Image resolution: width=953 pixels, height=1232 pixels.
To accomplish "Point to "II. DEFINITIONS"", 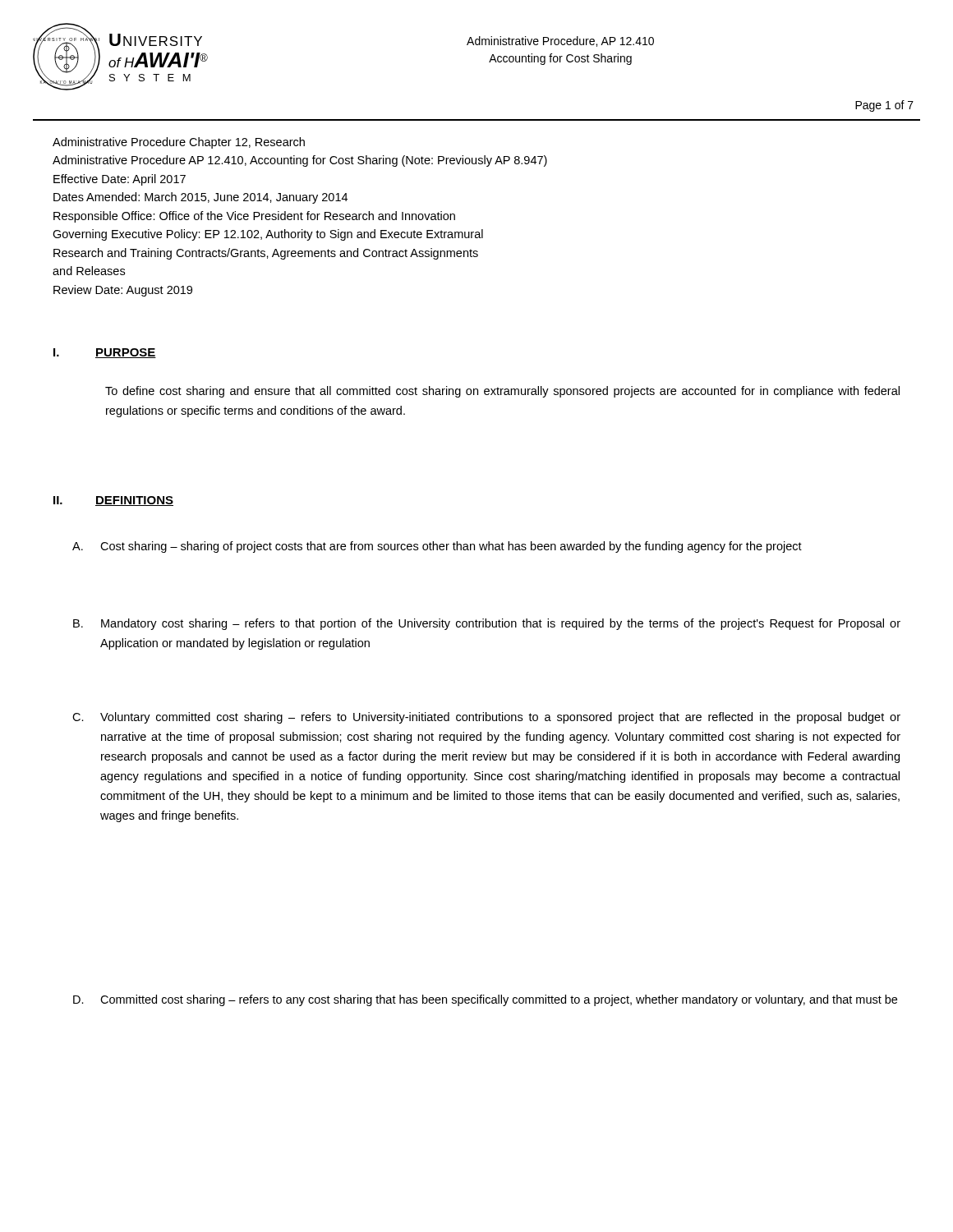I will point(113,500).
